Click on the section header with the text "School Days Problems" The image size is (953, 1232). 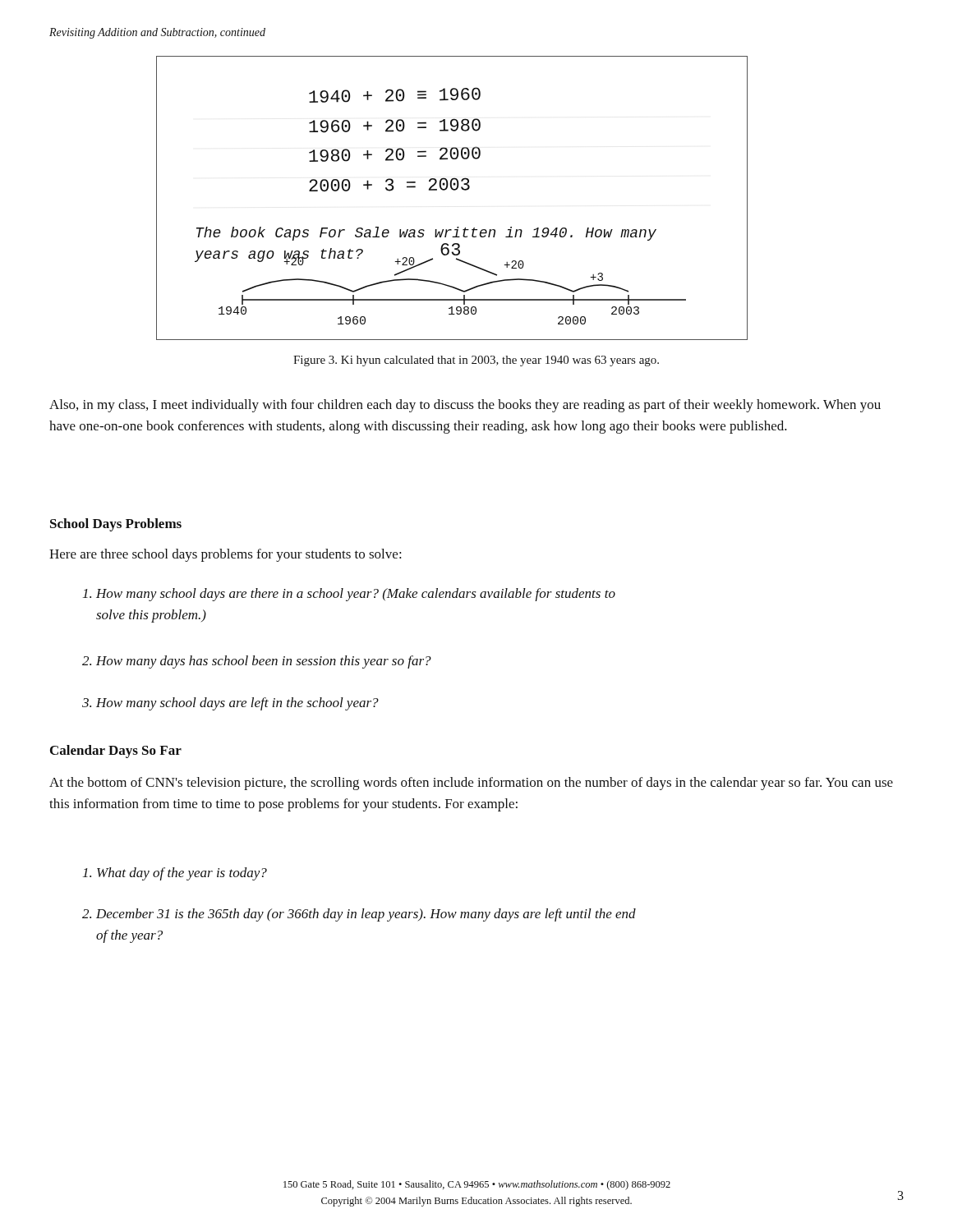(116, 524)
